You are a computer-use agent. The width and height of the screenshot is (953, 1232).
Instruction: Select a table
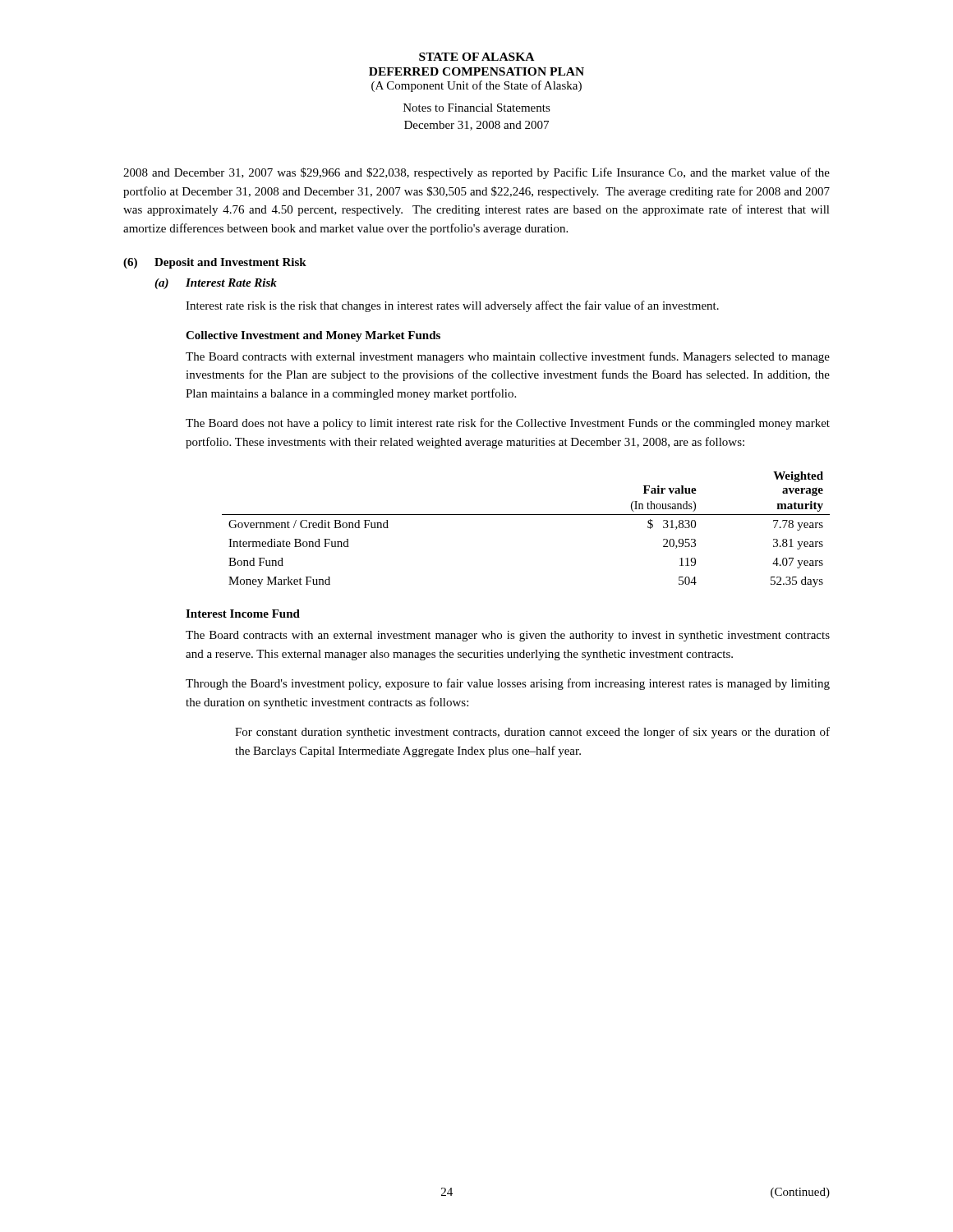526,529
